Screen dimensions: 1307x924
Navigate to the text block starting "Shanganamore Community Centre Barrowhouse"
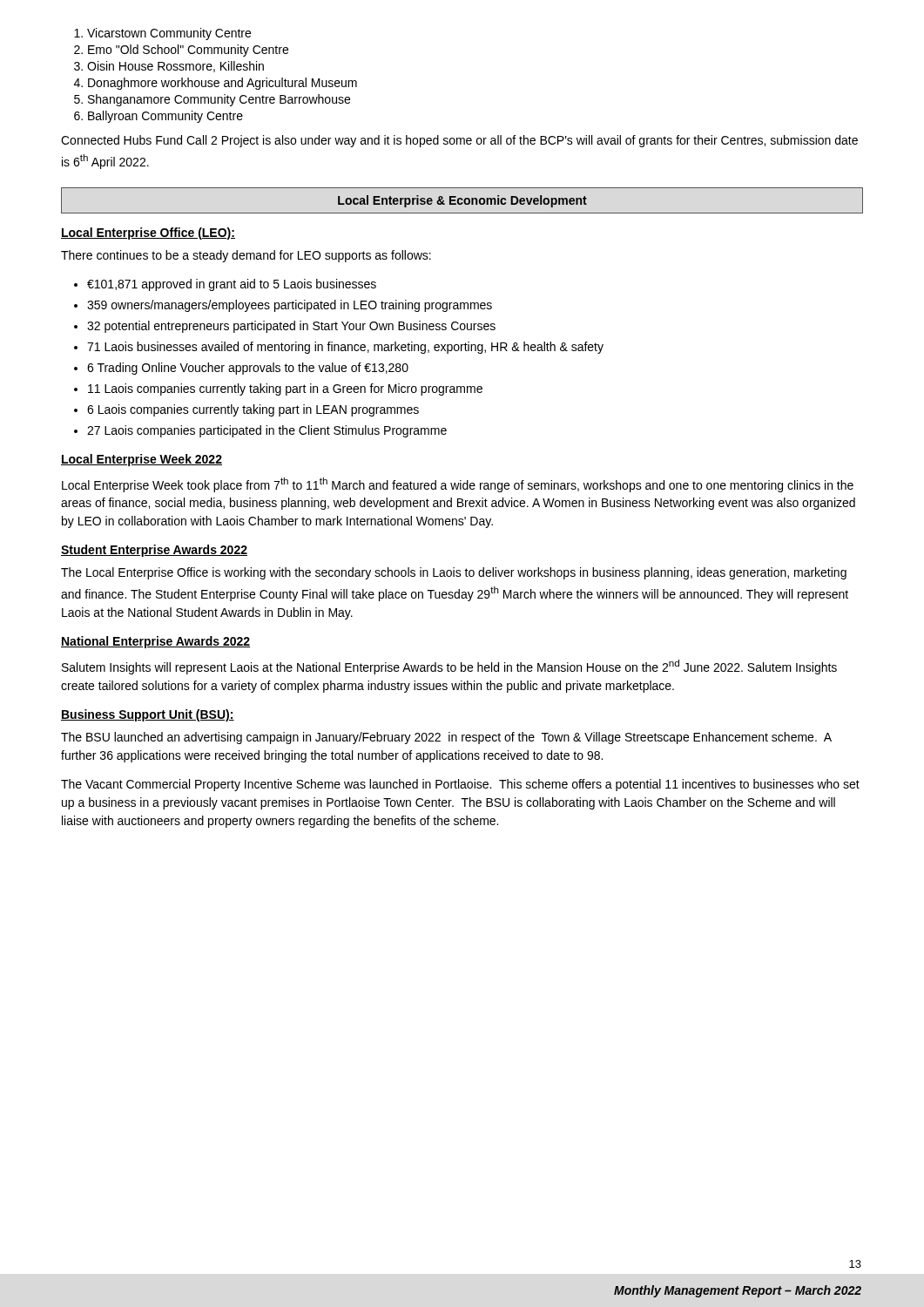click(219, 100)
